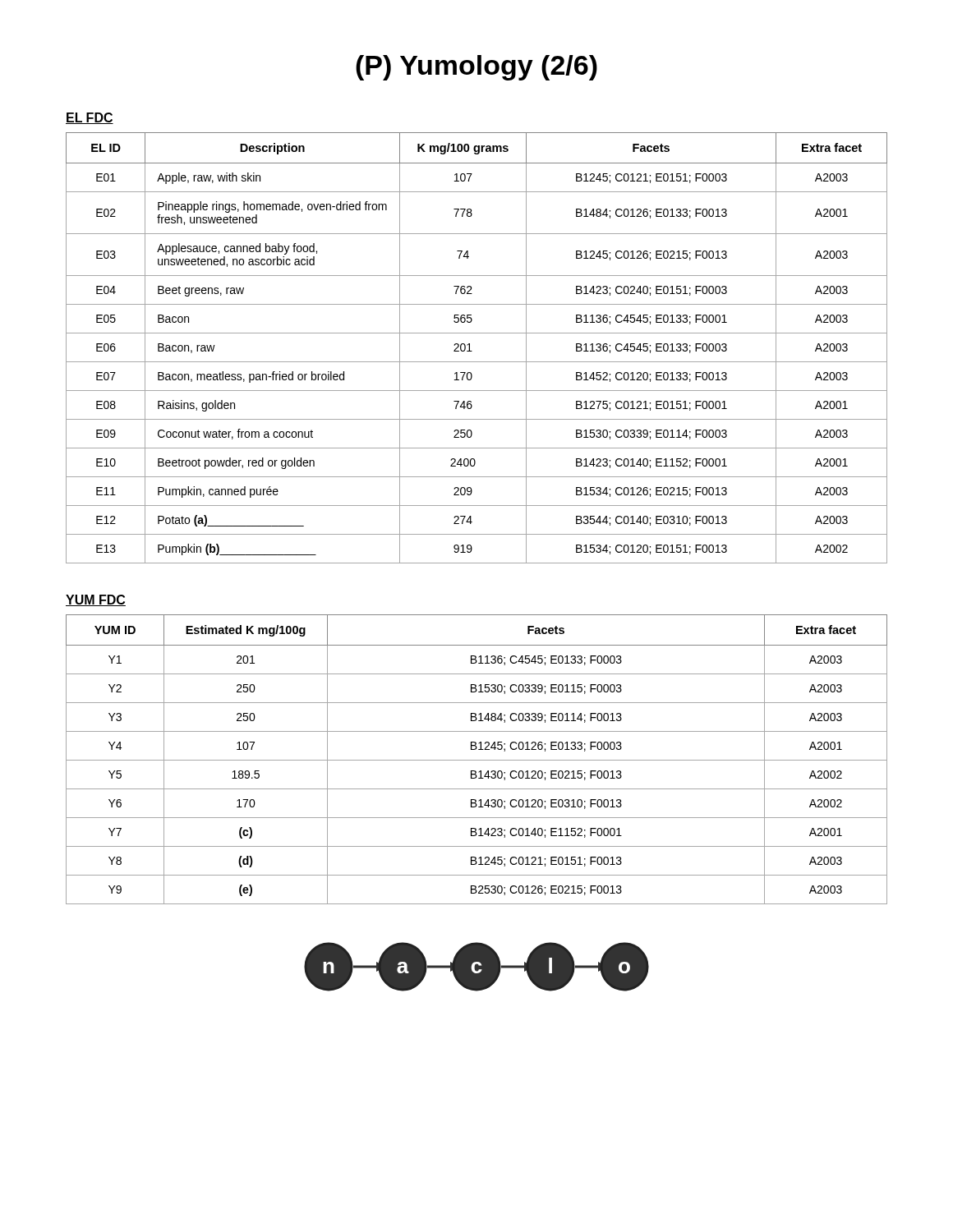The width and height of the screenshot is (953, 1232).
Task: Locate the title with the text "(P) Yumology (2/6)"
Action: coord(476,65)
